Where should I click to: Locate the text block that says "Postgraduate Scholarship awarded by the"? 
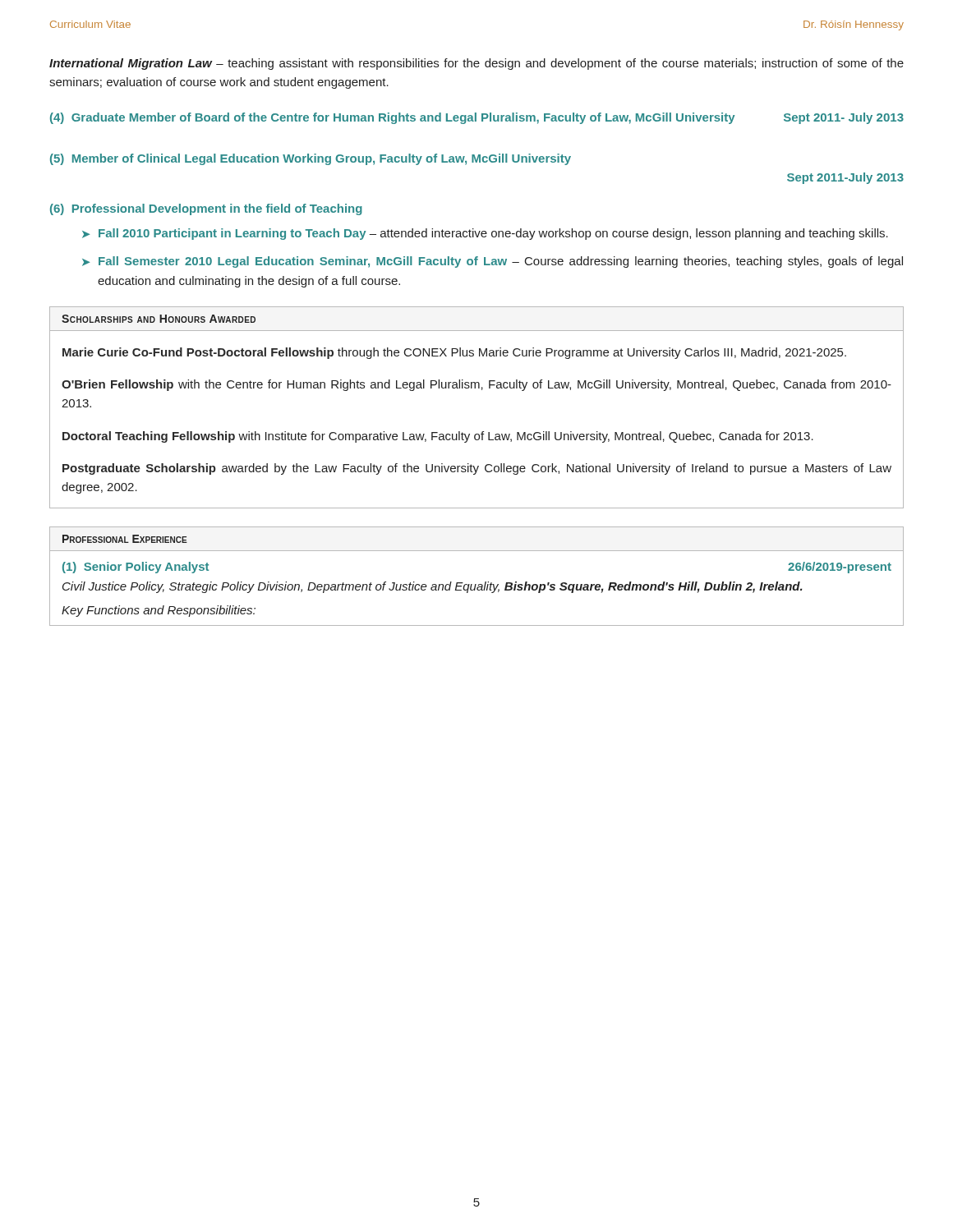point(476,477)
